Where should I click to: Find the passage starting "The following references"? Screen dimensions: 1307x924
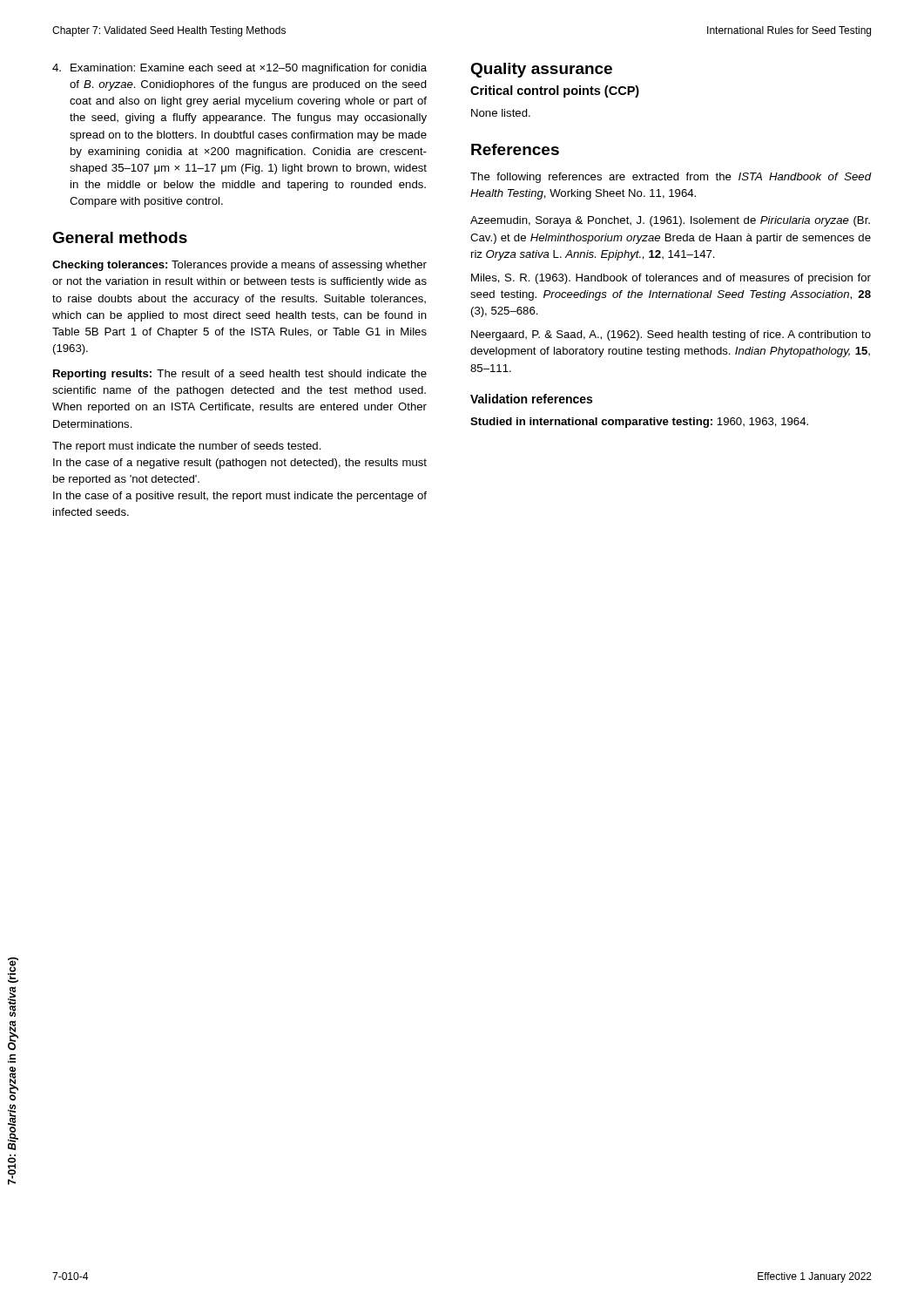(671, 185)
